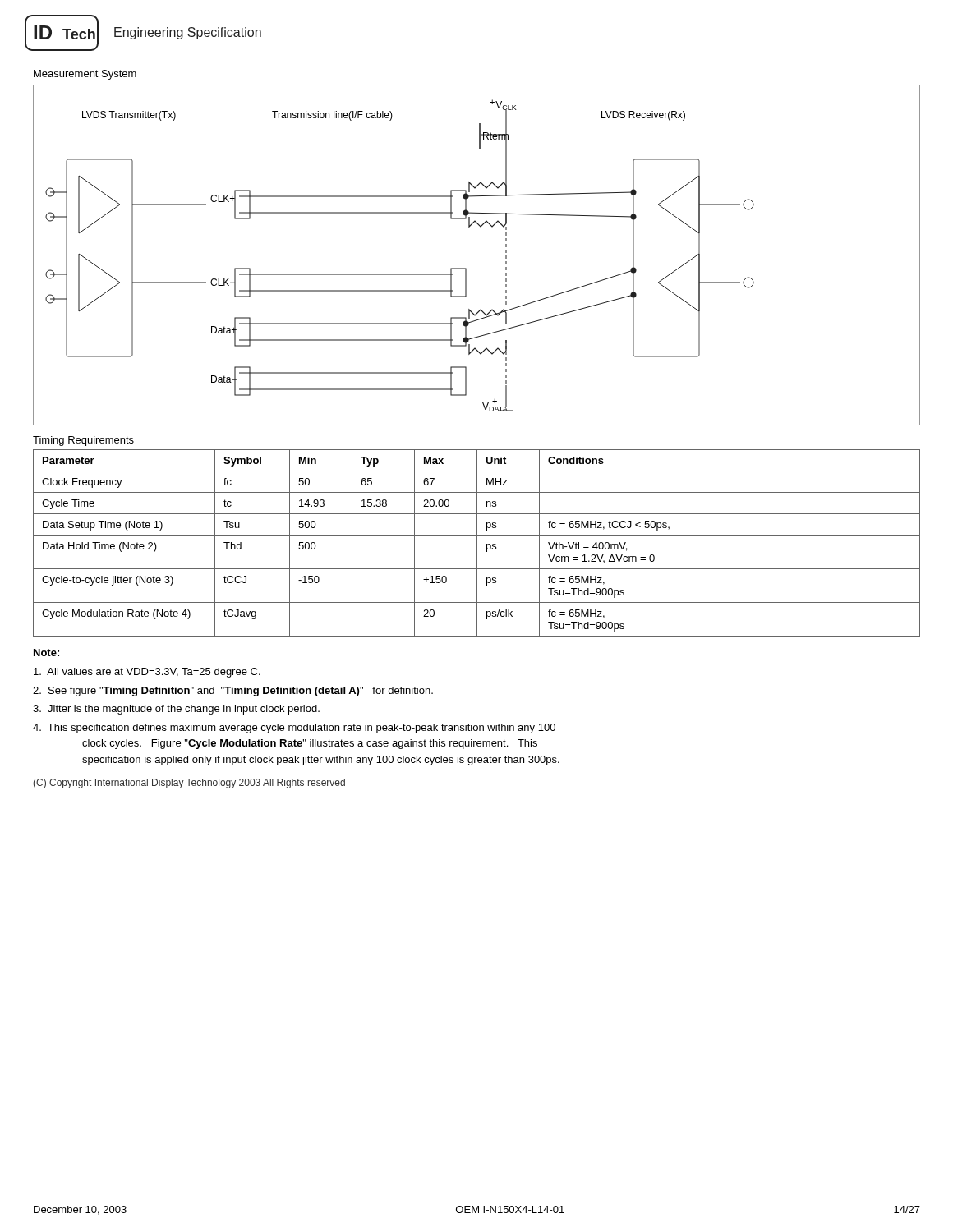Select the list item that says "2. See figure "Timing Definition""

(x=233, y=690)
